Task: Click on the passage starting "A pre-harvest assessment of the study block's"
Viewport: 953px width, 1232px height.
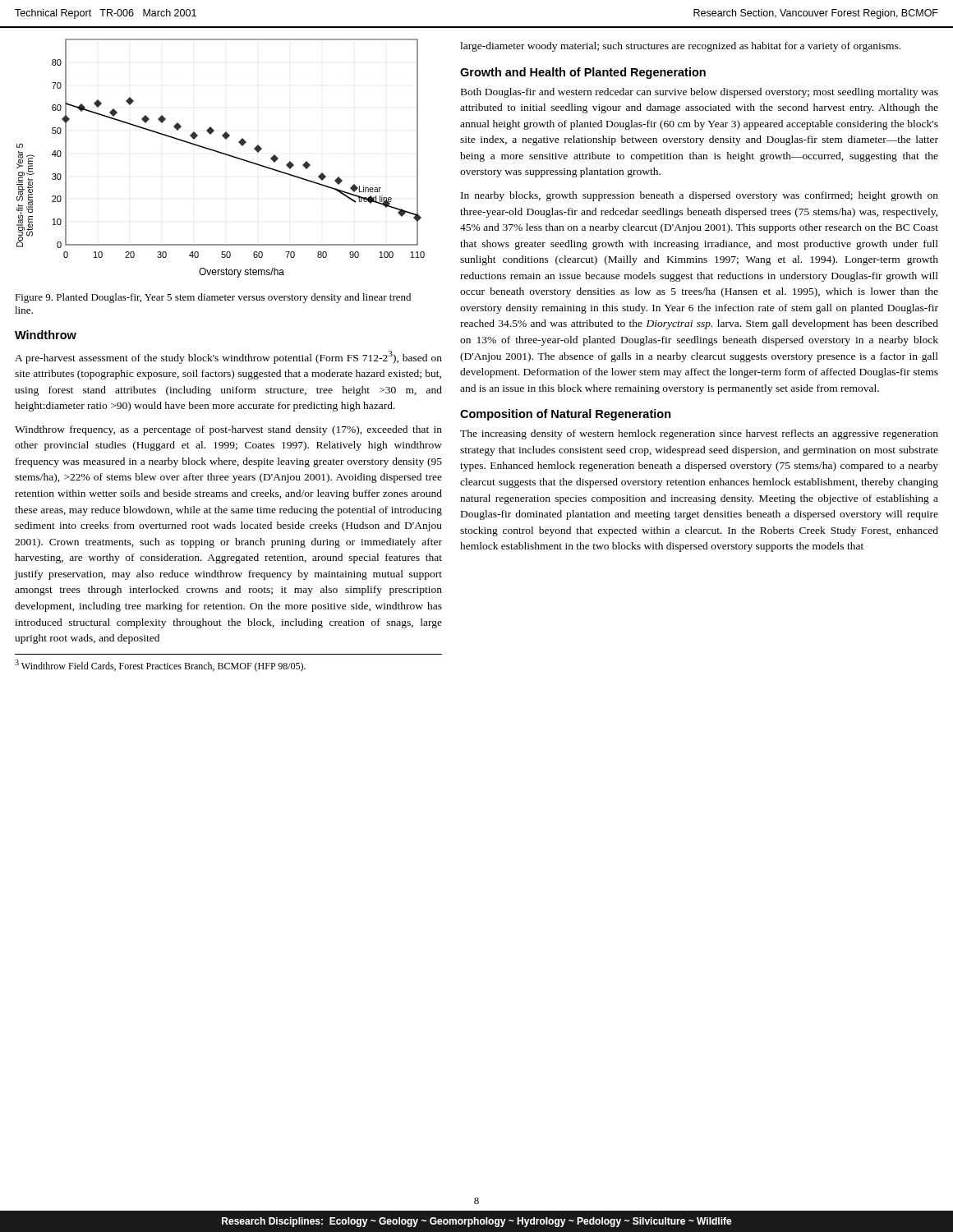Action: click(228, 380)
